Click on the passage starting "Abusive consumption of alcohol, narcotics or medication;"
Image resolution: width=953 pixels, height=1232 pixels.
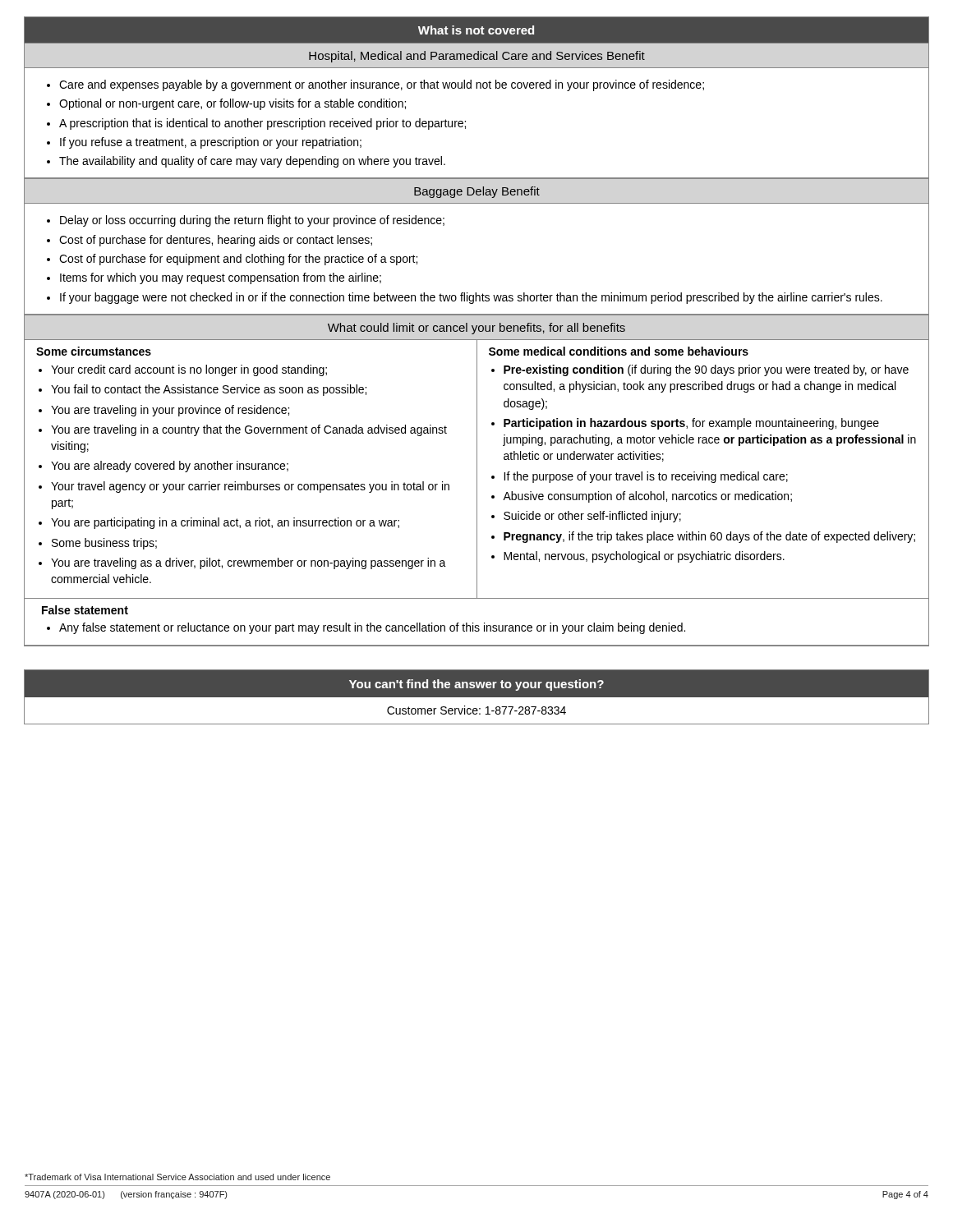710,496
